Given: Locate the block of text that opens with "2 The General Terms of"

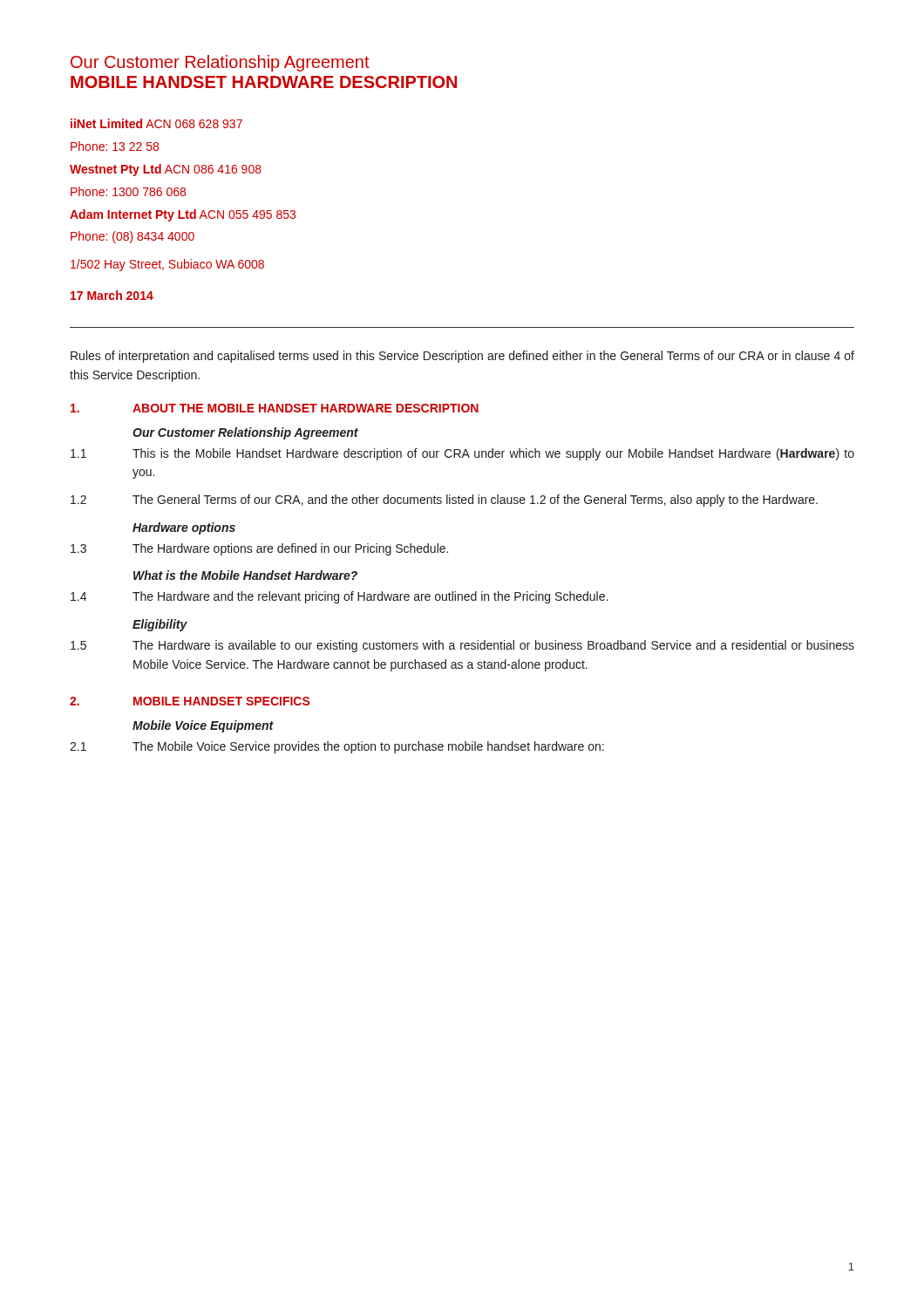Looking at the screenshot, I should click(x=462, y=501).
